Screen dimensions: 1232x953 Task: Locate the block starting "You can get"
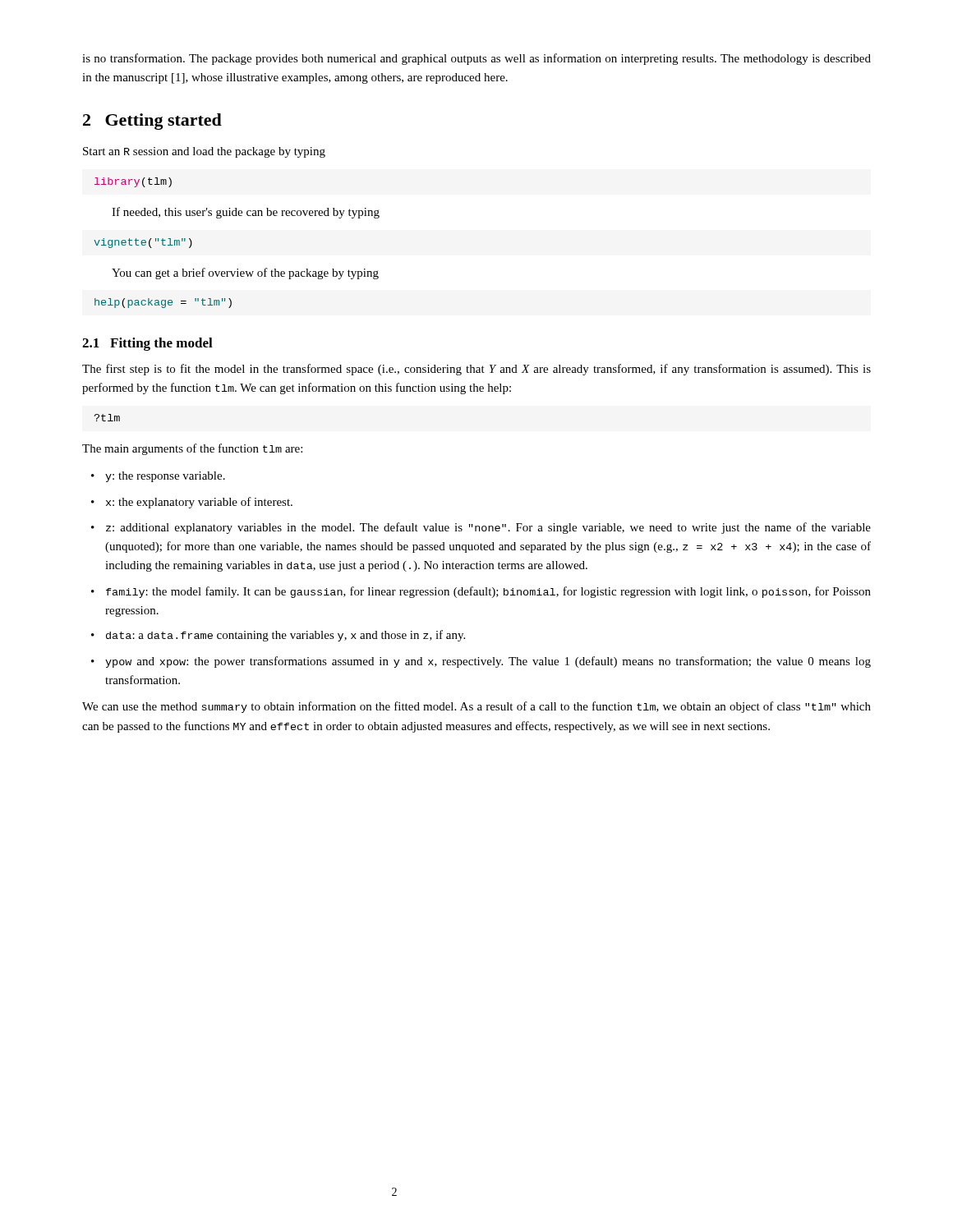(x=245, y=274)
